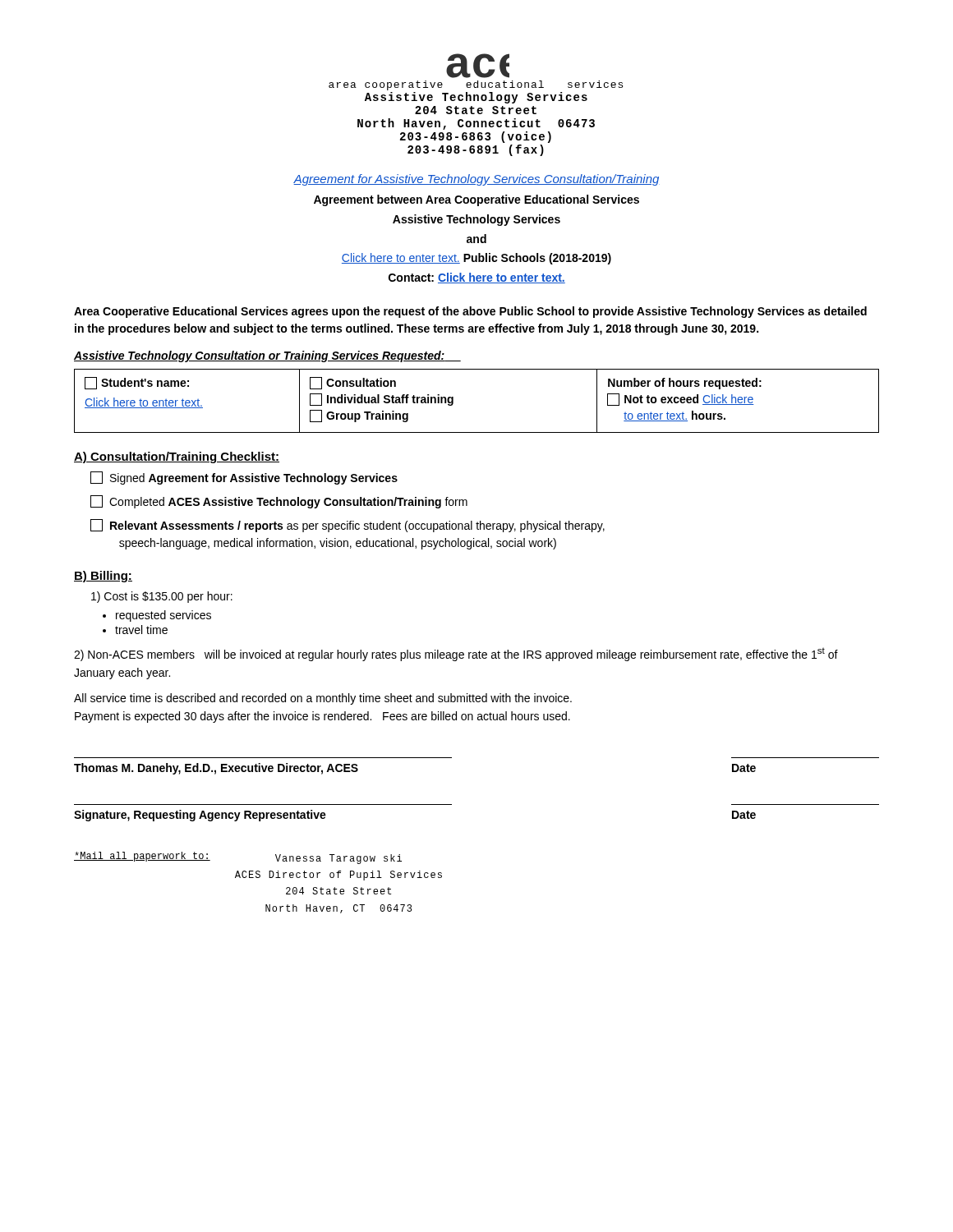Click on the table containing "Student's name:"

(x=476, y=401)
